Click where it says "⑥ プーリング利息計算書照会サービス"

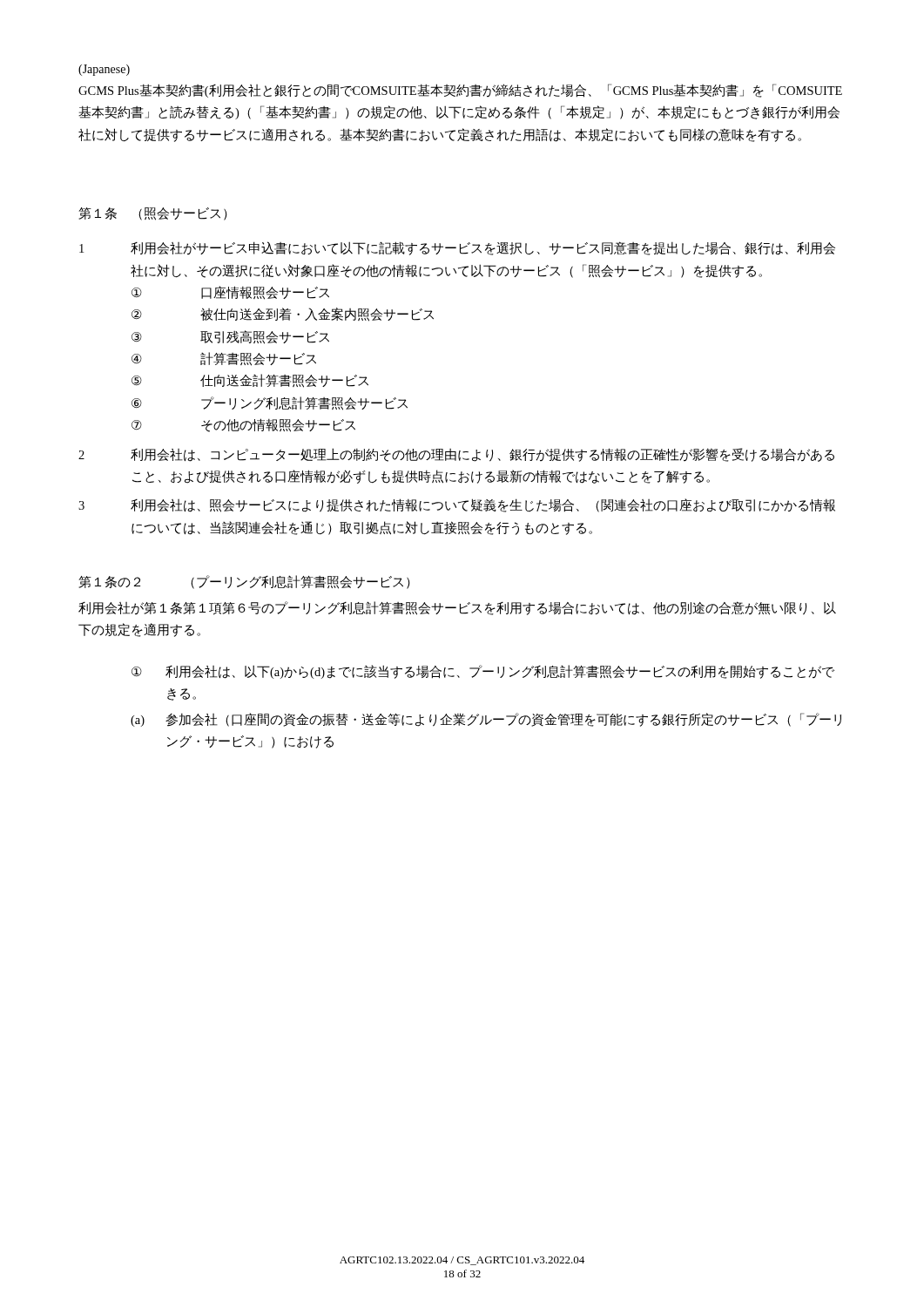[270, 403]
